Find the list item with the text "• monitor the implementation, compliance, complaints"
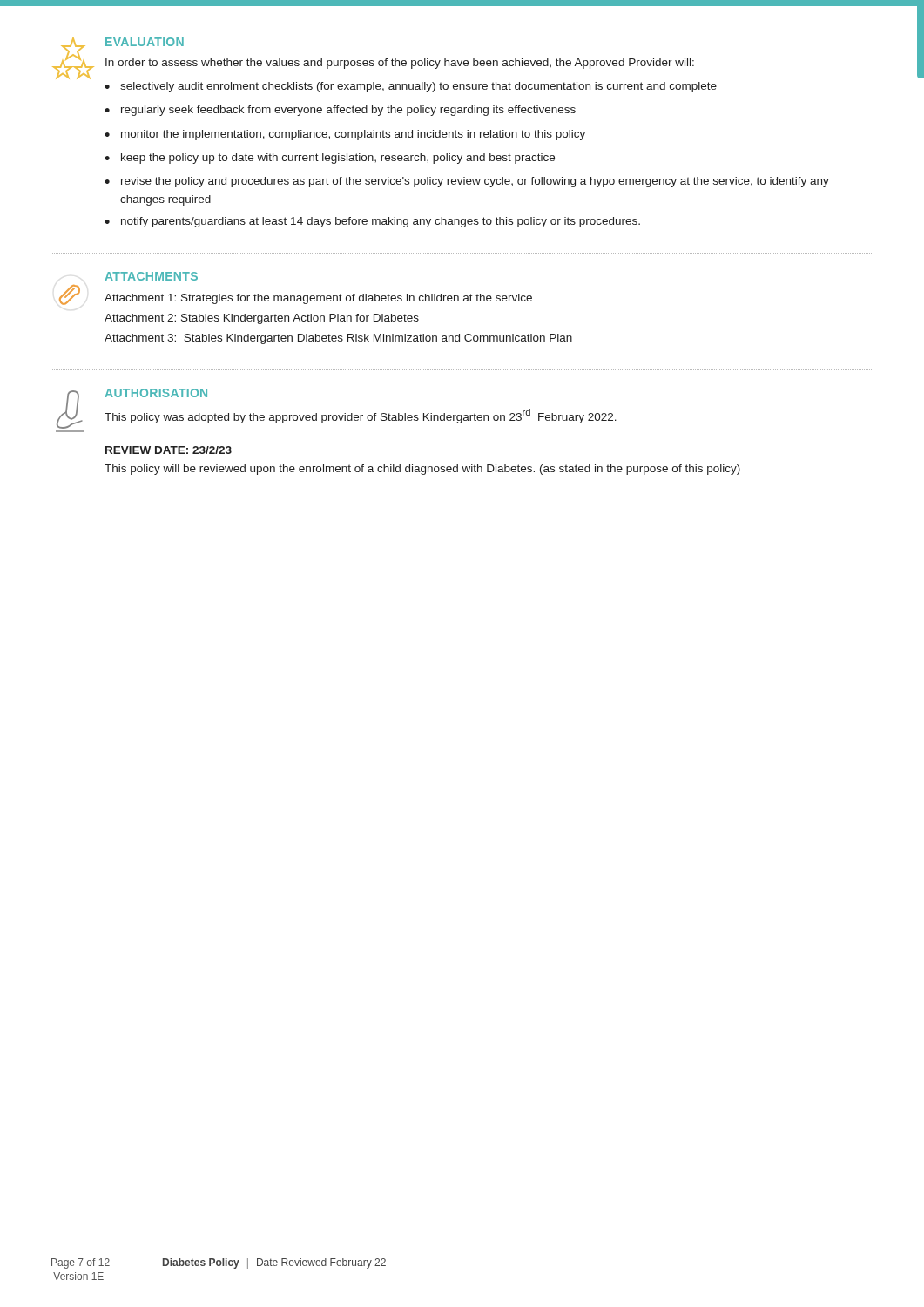The width and height of the screenshot is (924, 1307). (489, 135)
